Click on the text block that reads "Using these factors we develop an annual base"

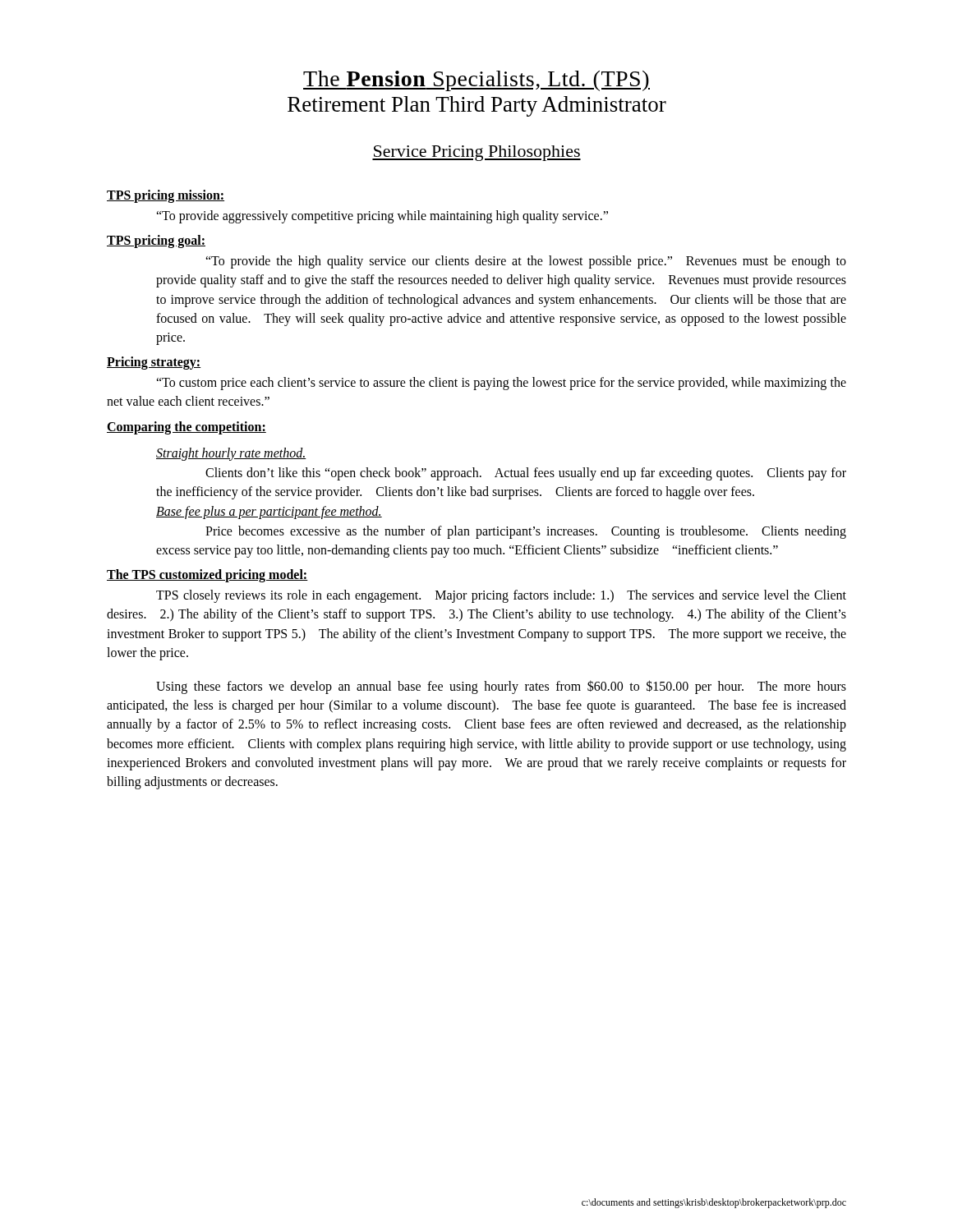pyautogui.click(x=476, y=734)
